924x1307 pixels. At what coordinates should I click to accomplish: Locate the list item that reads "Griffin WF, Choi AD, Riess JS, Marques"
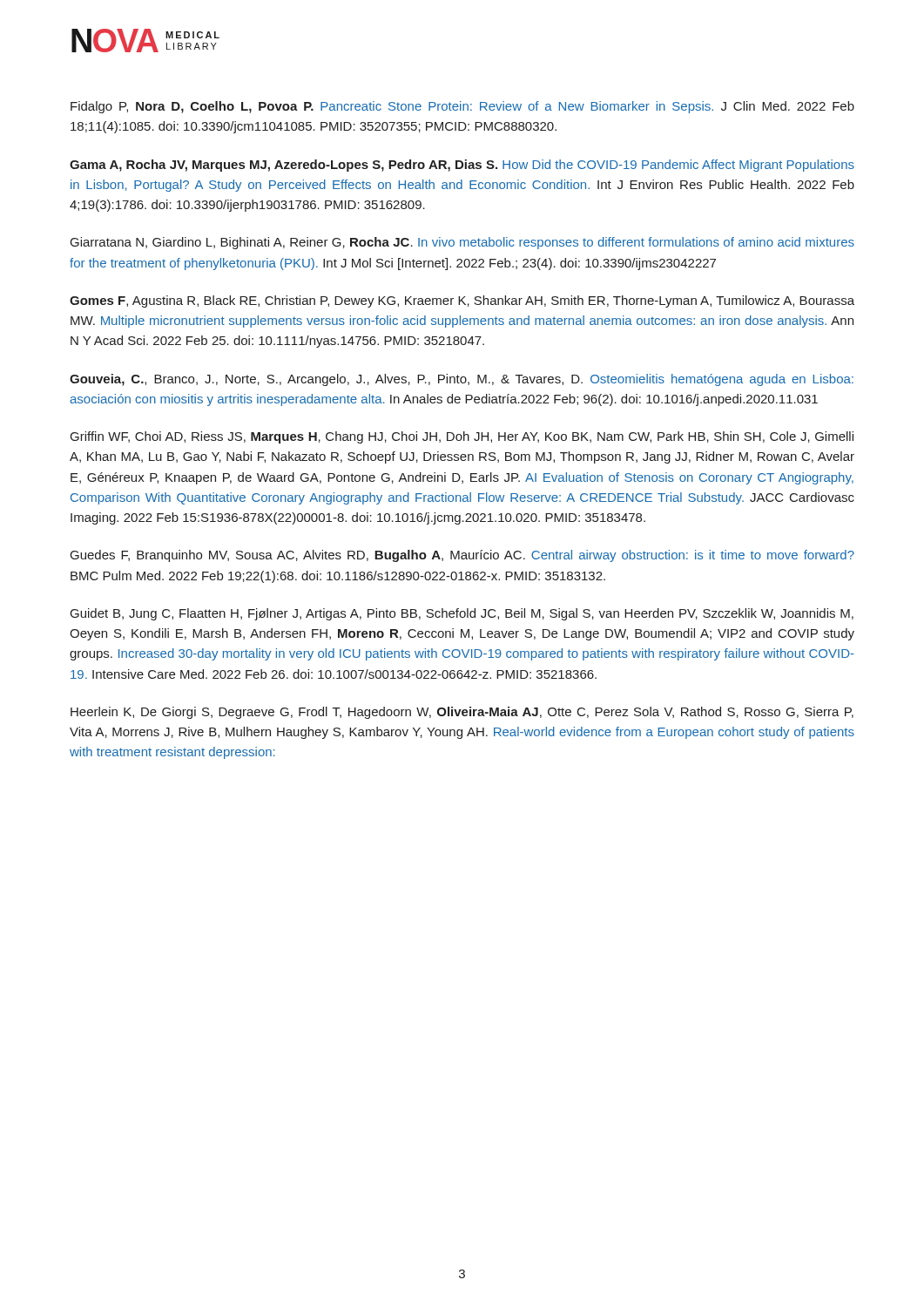click(462, 477)
